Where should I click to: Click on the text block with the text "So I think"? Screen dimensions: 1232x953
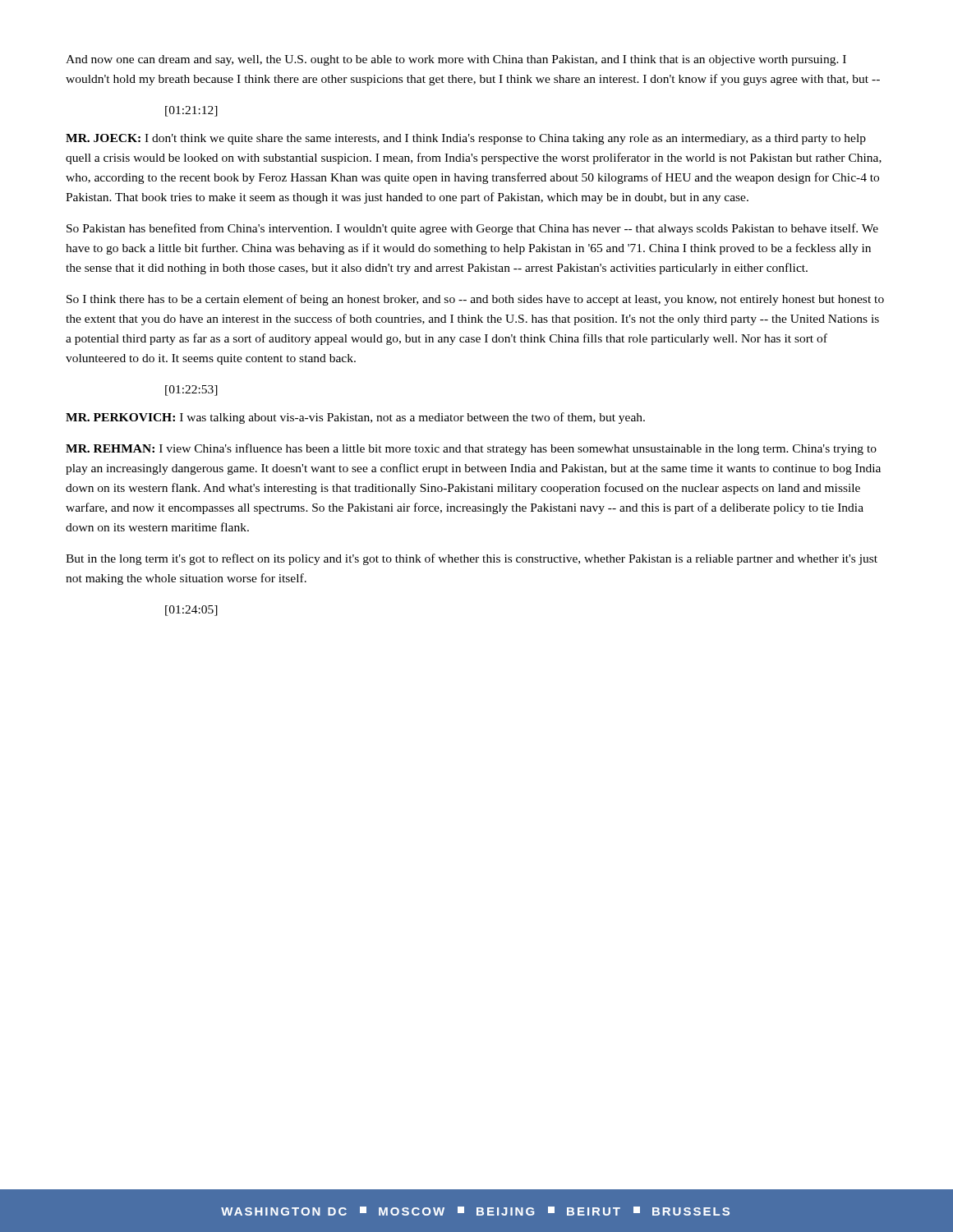click(x=476, y=329)
